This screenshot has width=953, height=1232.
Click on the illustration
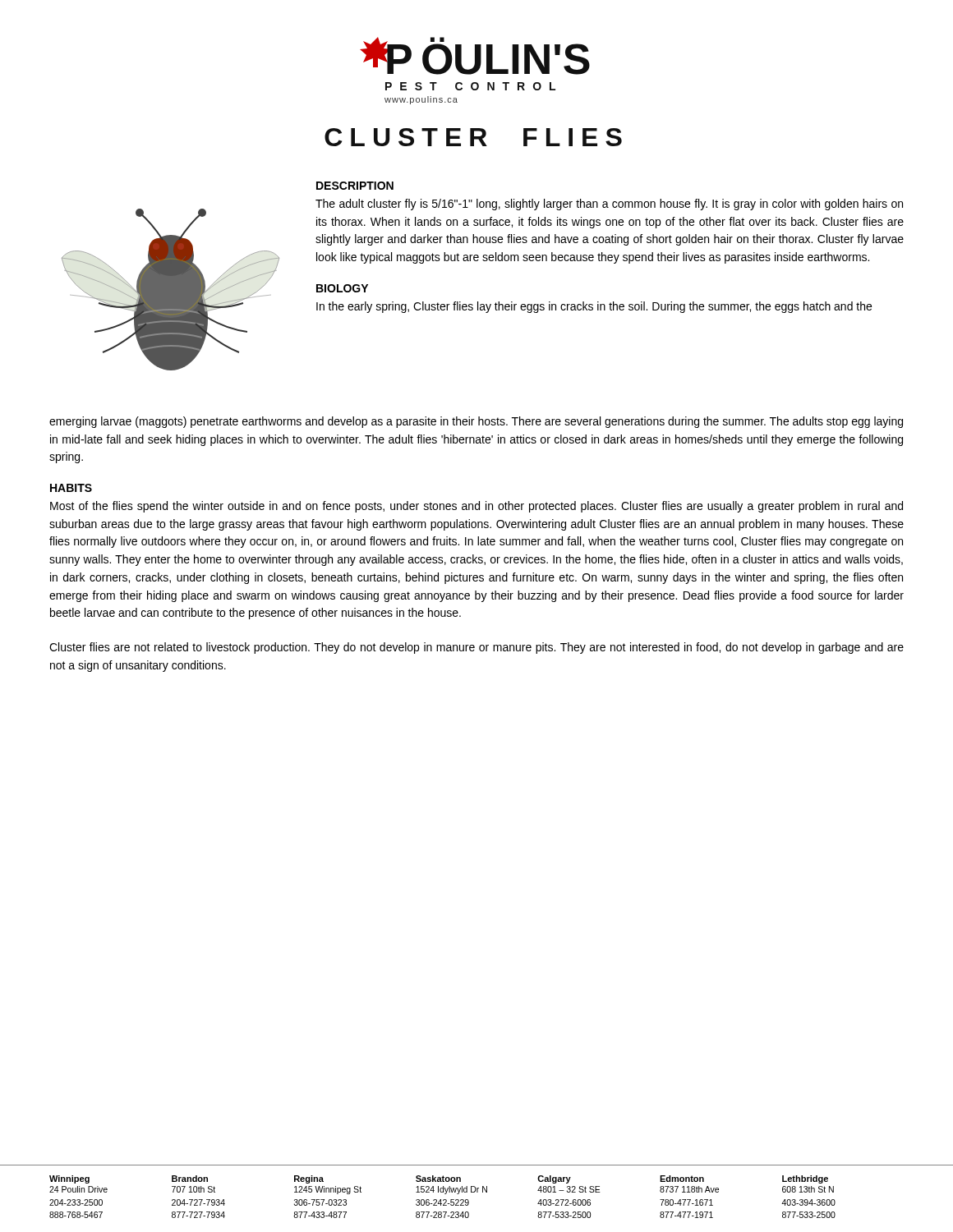coord(172,286)
